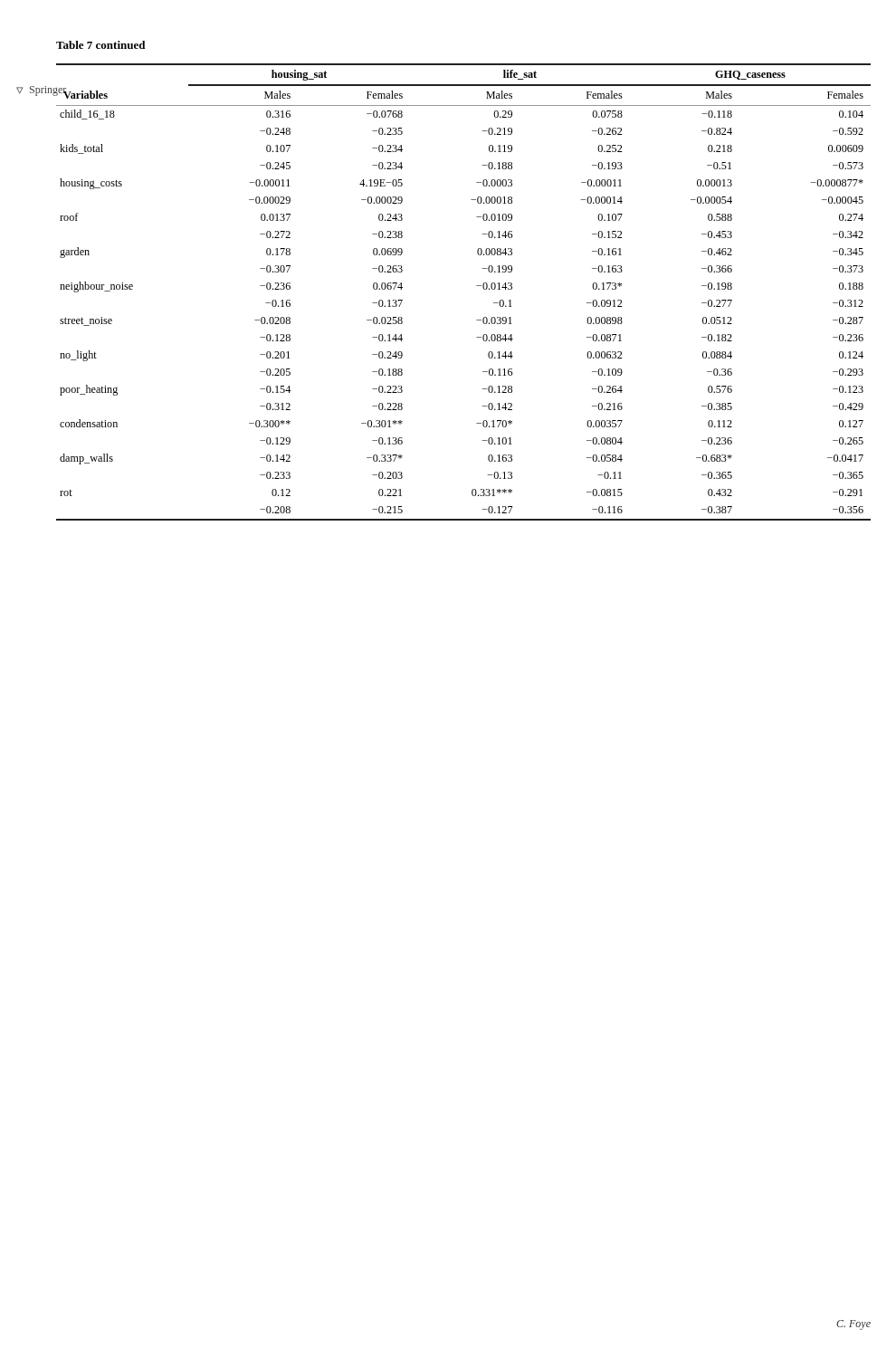This screenshot has height=1358, width=896.
Task: Where does it say "Table 7 continued"?
Action: tap(101, 45)
